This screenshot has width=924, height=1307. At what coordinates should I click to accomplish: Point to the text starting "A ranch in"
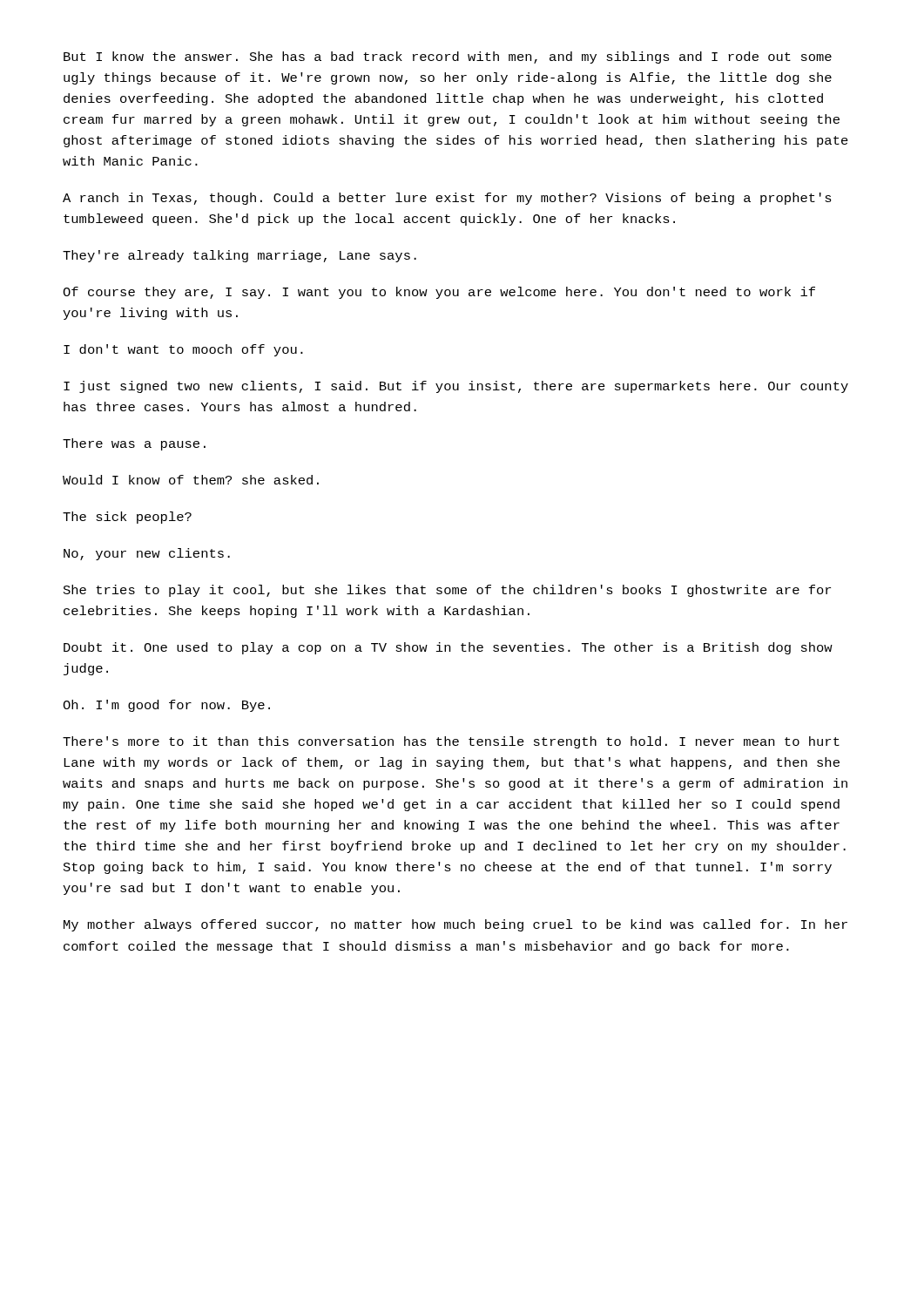[447, 209]
